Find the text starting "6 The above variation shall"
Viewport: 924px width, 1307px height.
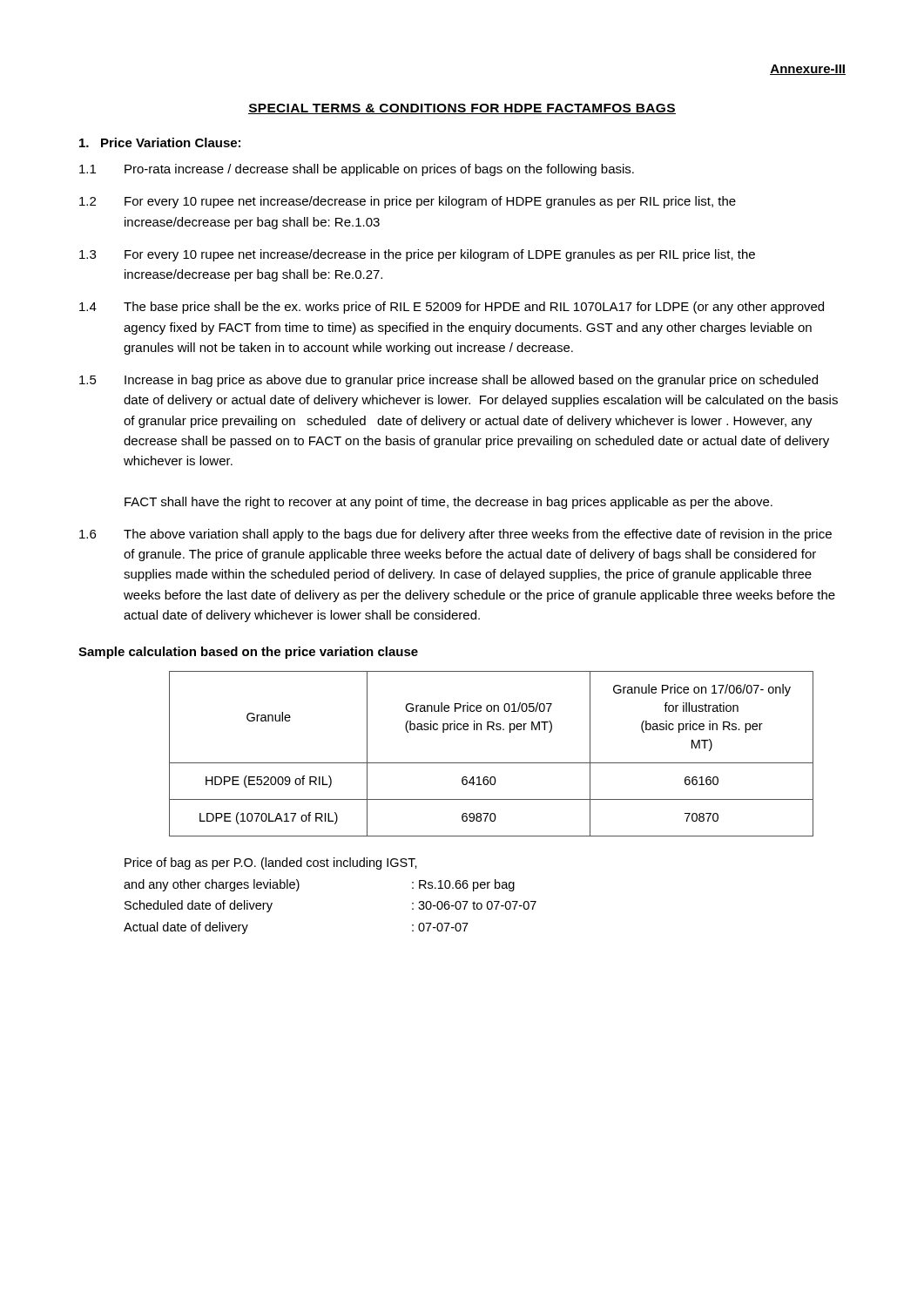click(462, 574)
